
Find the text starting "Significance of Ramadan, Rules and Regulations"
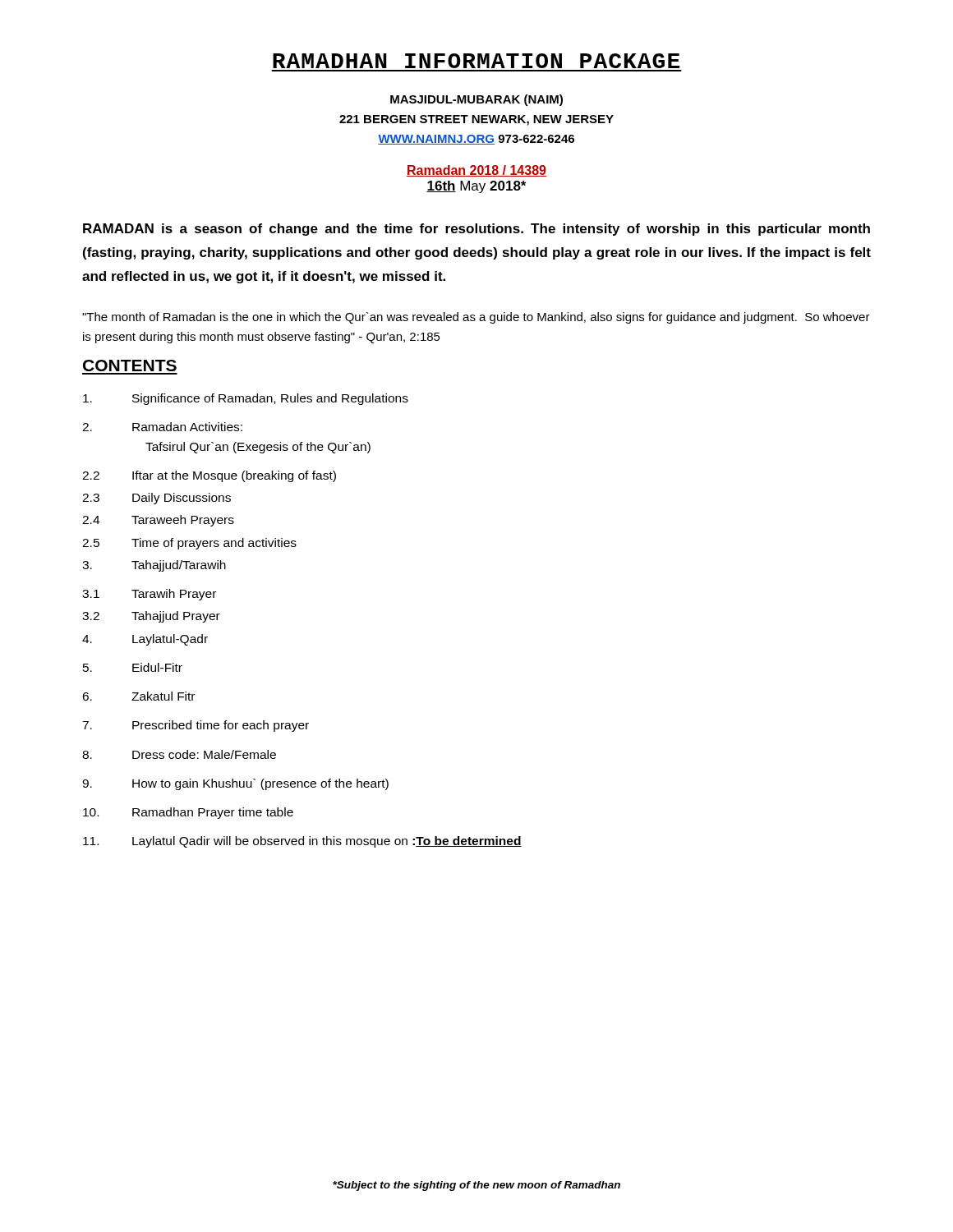(x=246, y=399)
